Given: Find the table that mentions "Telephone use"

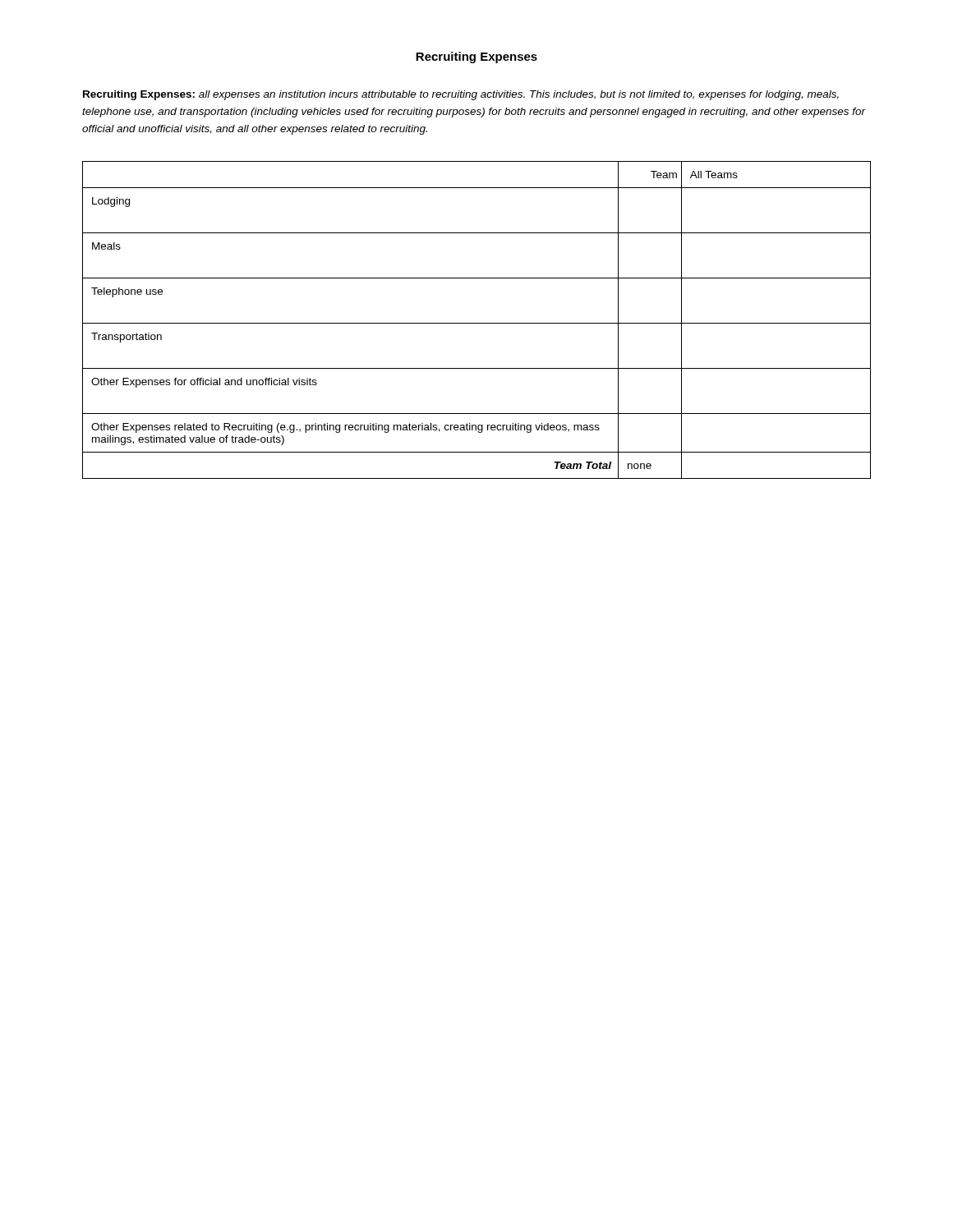Looking at the screenshot, I should point(476,320).
